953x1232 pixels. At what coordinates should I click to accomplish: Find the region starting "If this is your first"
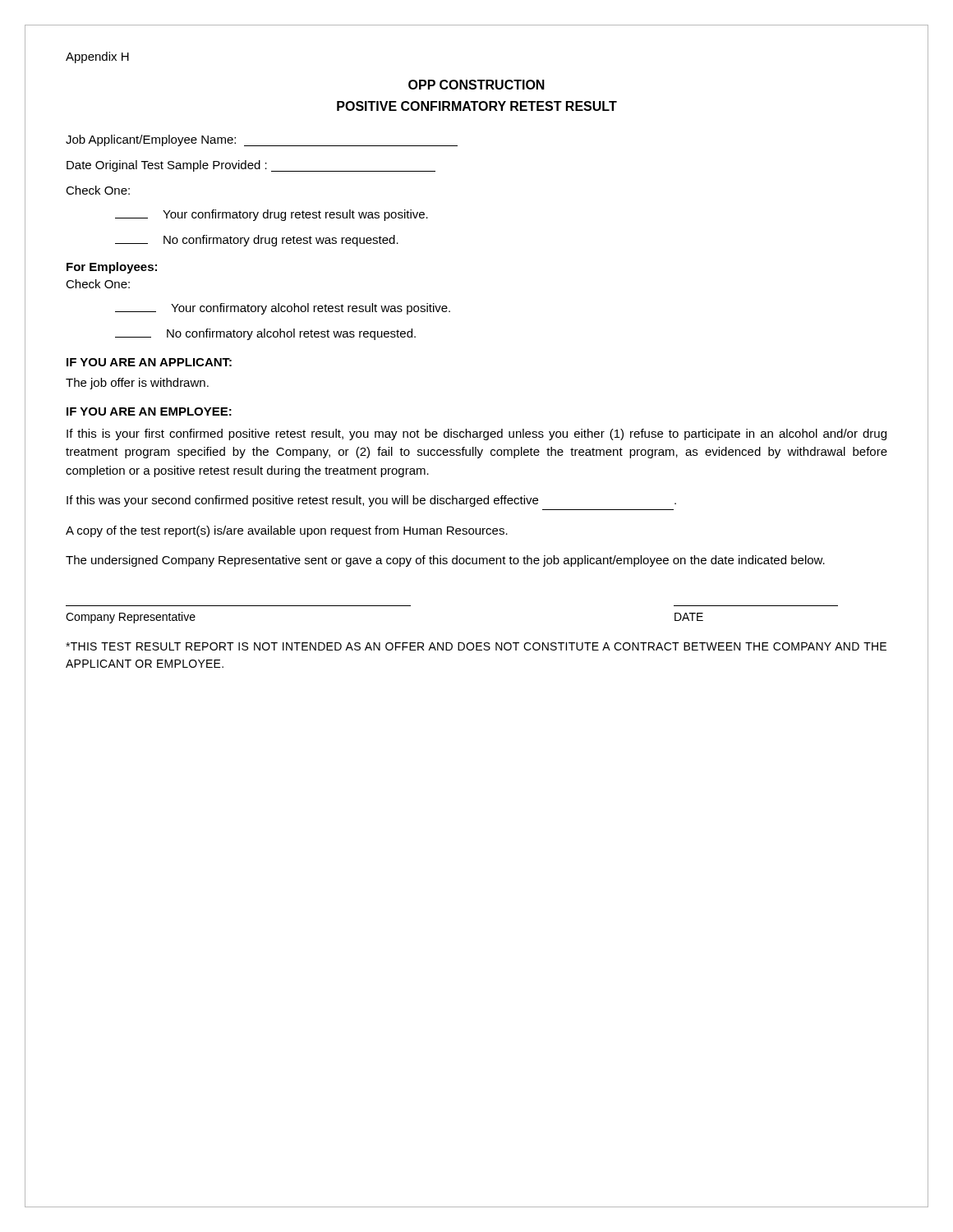pyautogui.click(x=476, y=451)
